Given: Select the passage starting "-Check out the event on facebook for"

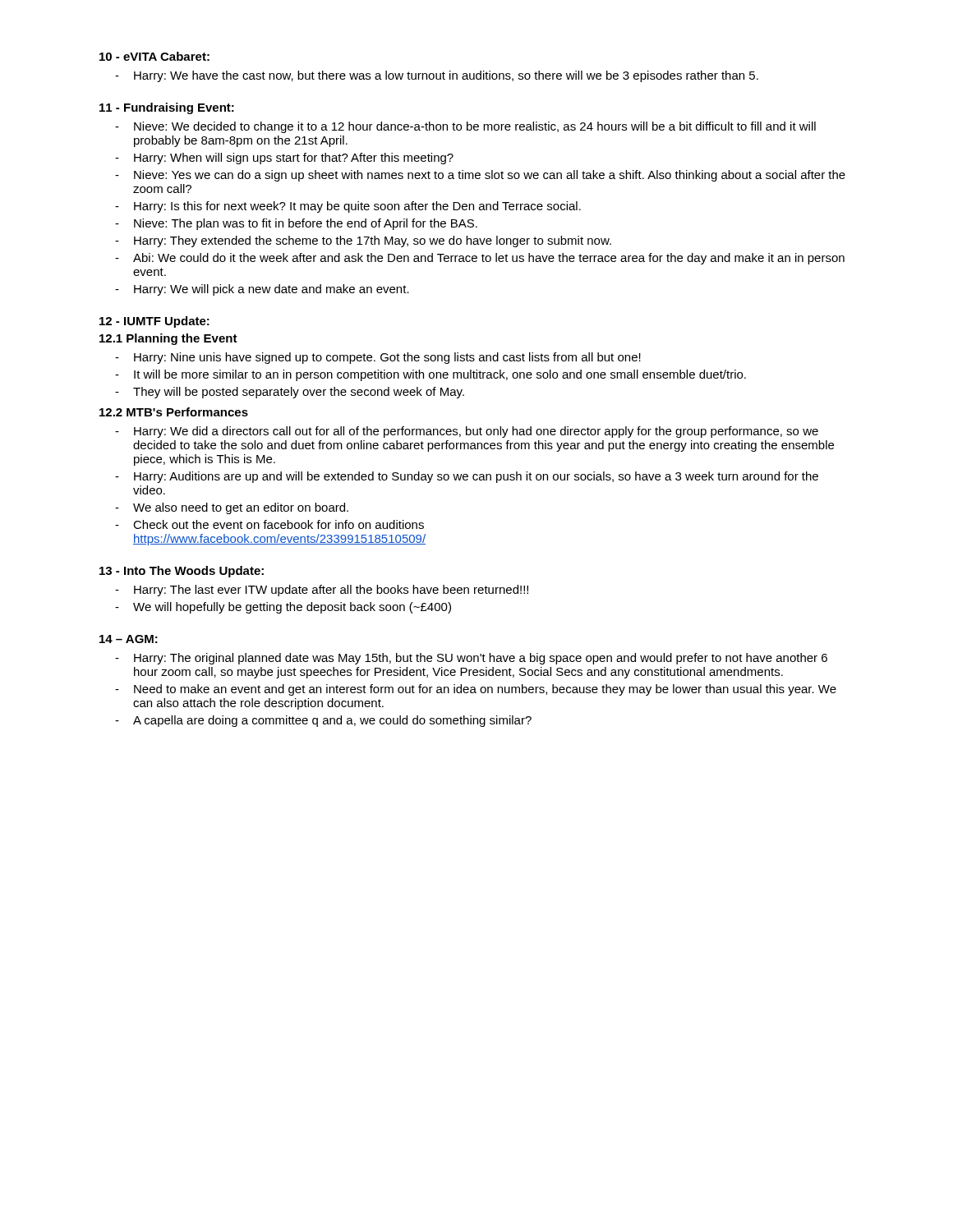Looking at the screenshot, I should (269, 524).
